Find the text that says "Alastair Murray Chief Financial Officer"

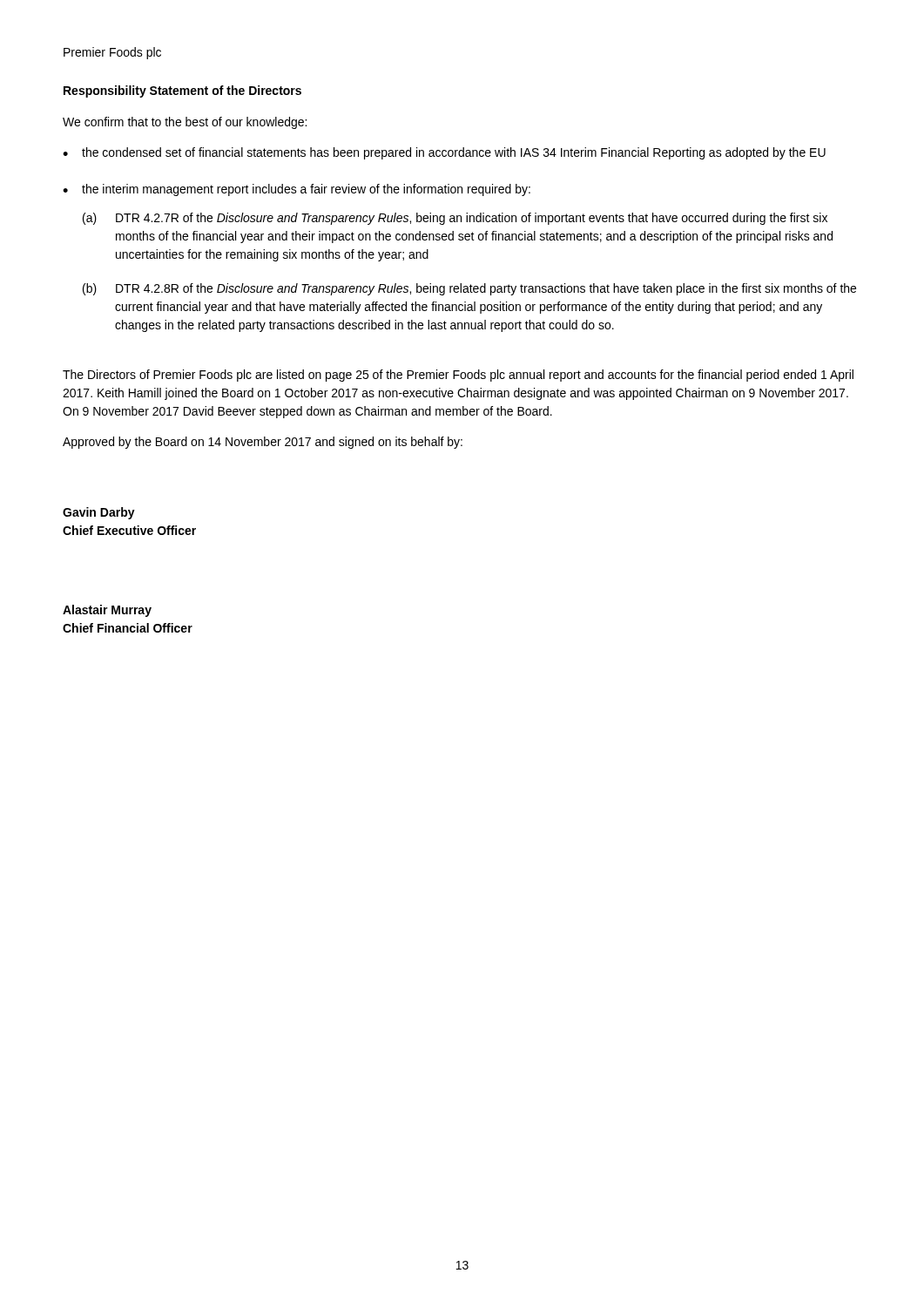coord(107,611)
